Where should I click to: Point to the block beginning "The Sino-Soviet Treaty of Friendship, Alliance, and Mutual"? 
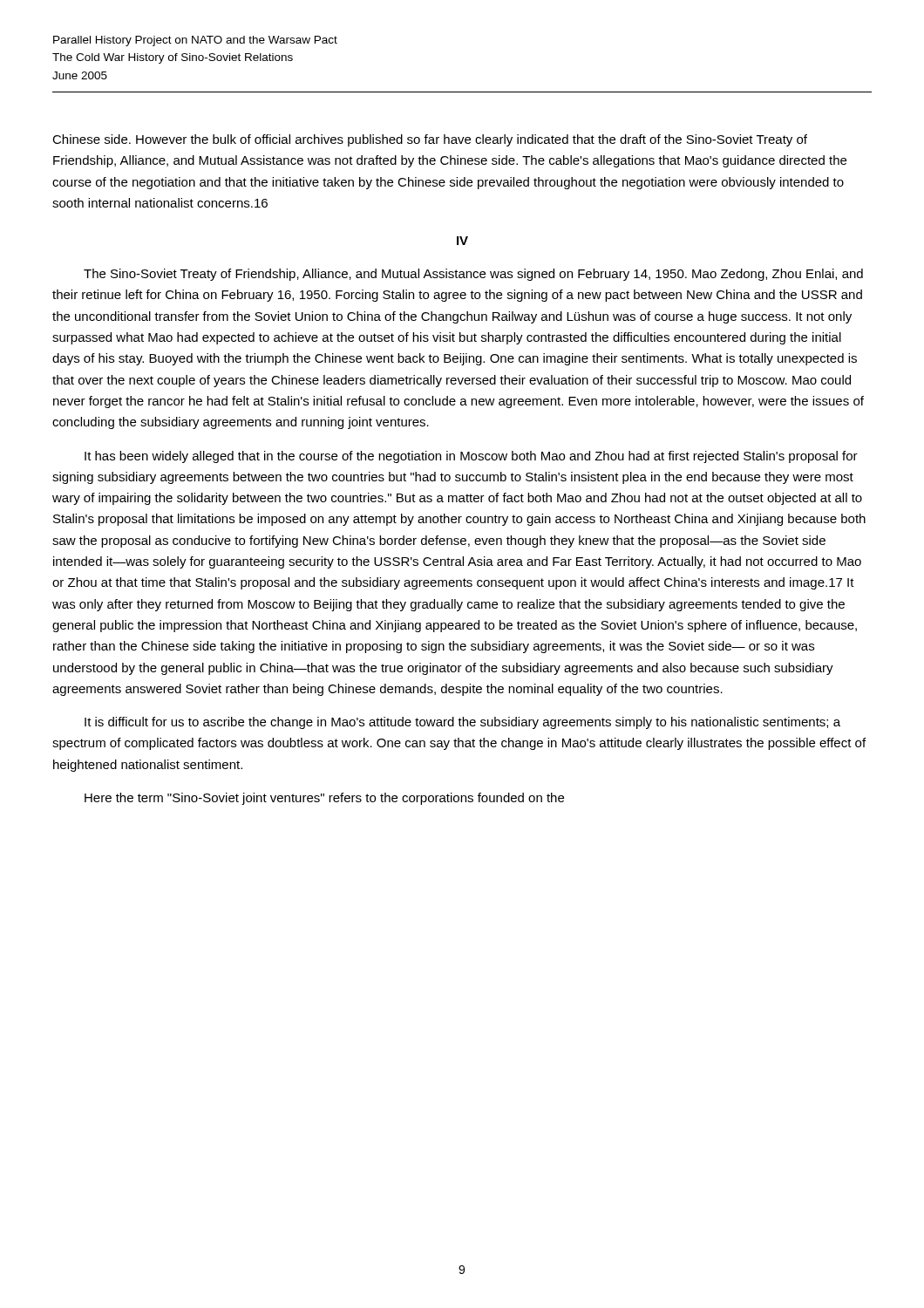click(x=458, y=348)
